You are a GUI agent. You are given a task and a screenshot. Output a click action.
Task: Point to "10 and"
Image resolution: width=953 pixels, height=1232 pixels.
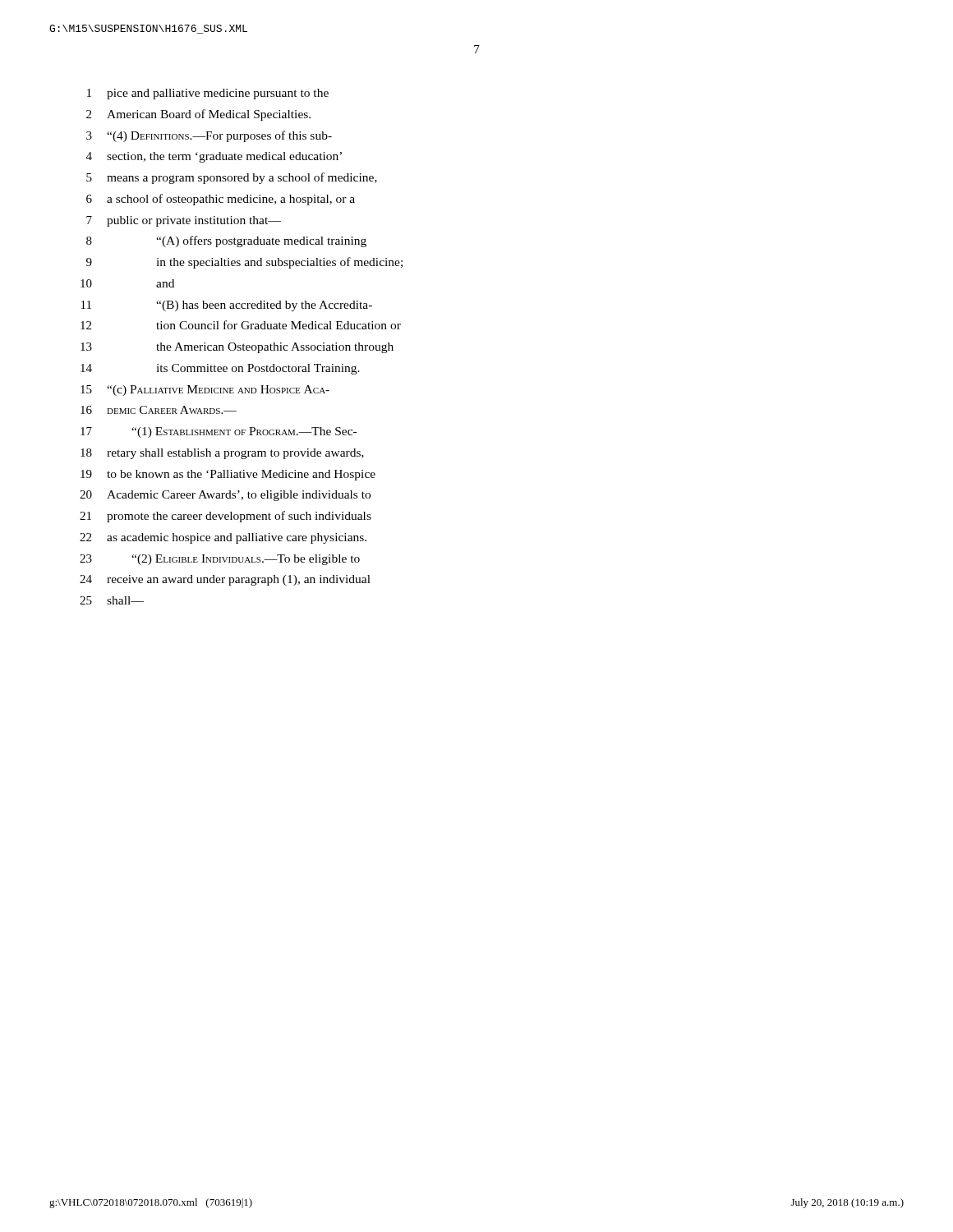(87, 283)
